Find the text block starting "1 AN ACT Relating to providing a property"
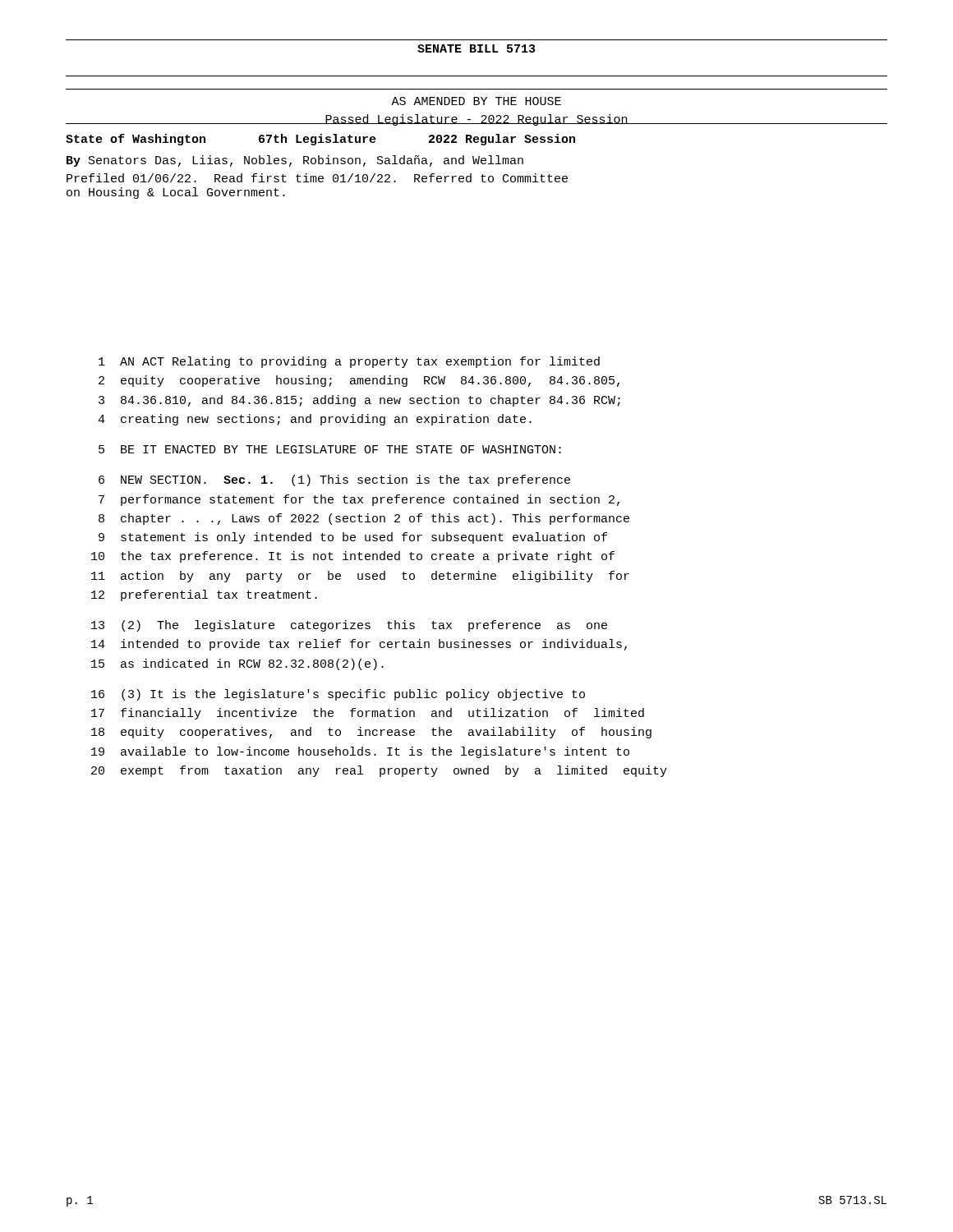Screen dimensions: 1232x953 pos(476,363)
